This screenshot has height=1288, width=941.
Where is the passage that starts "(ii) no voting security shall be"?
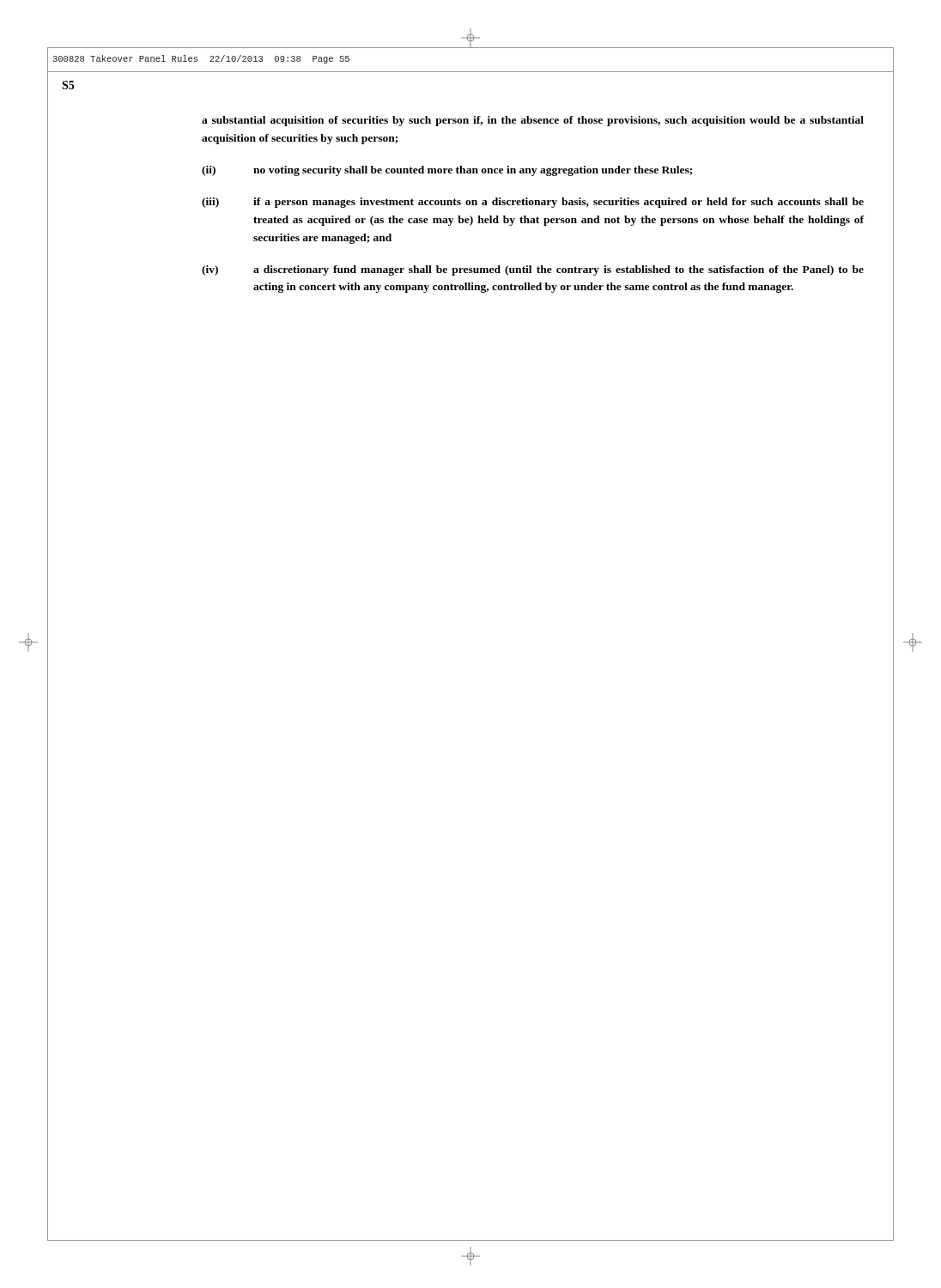coord(533,170)
